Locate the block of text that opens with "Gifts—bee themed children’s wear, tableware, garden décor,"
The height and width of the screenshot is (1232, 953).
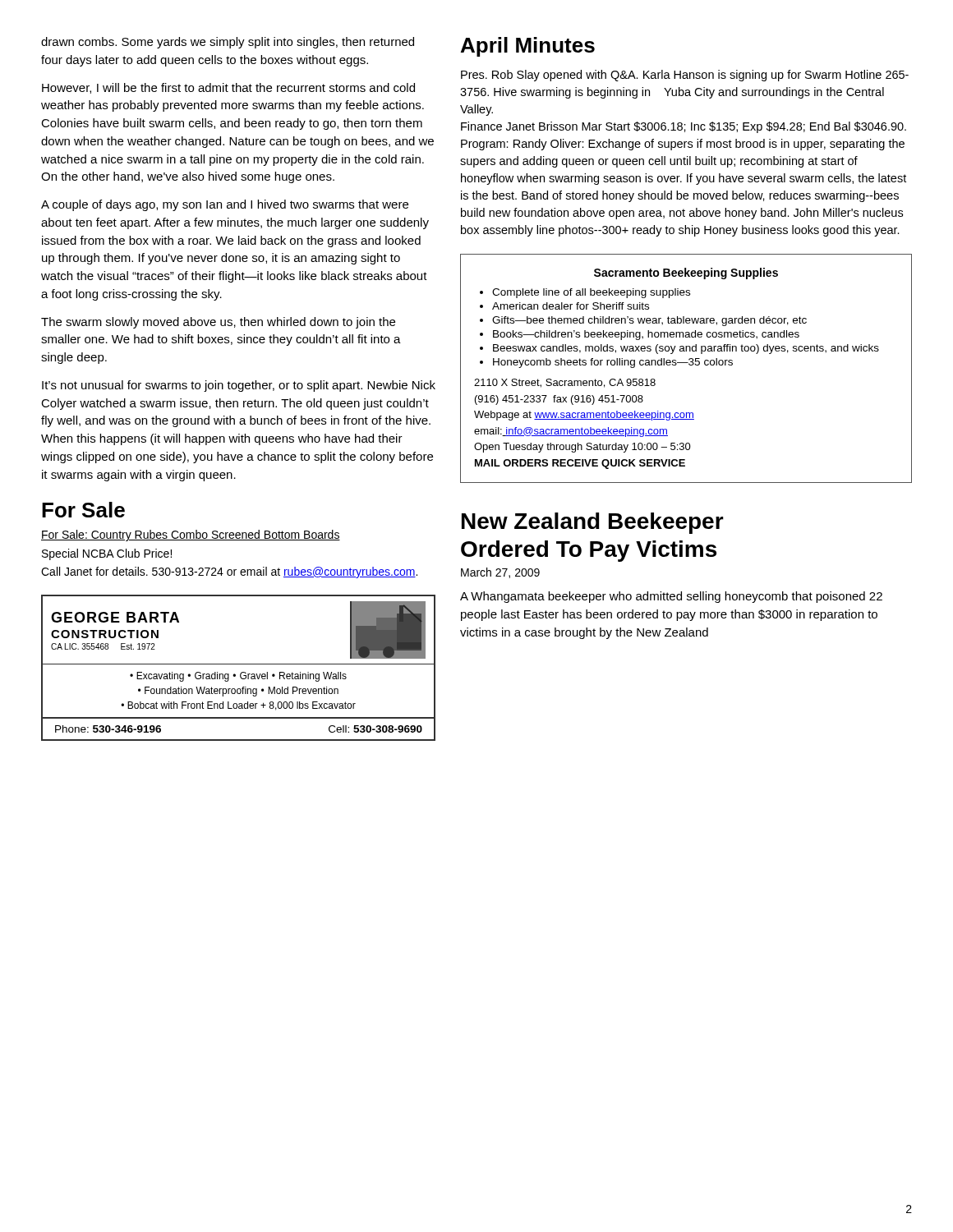[x=686, y=320]
